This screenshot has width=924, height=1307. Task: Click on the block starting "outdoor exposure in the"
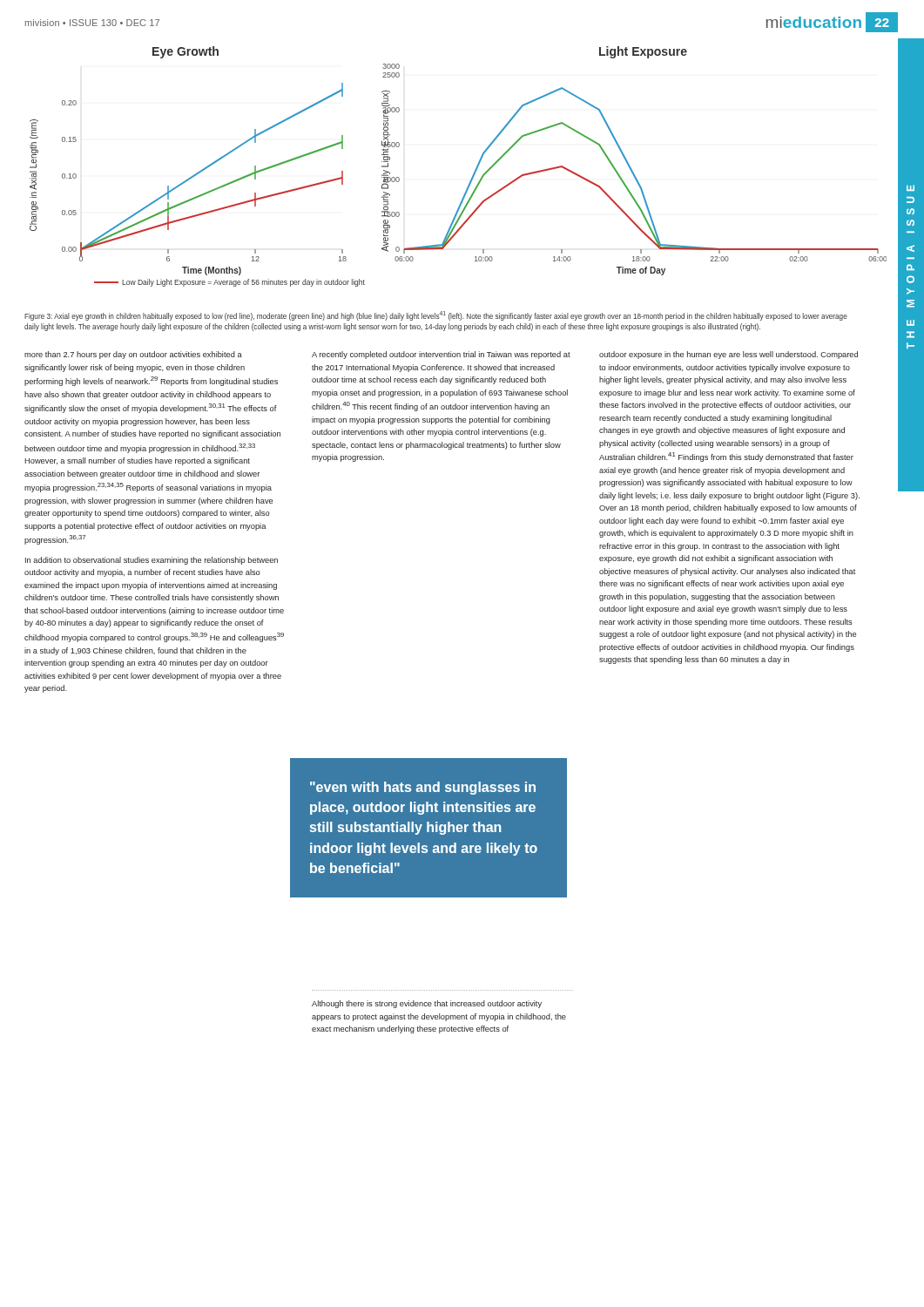tap(730, 507)
